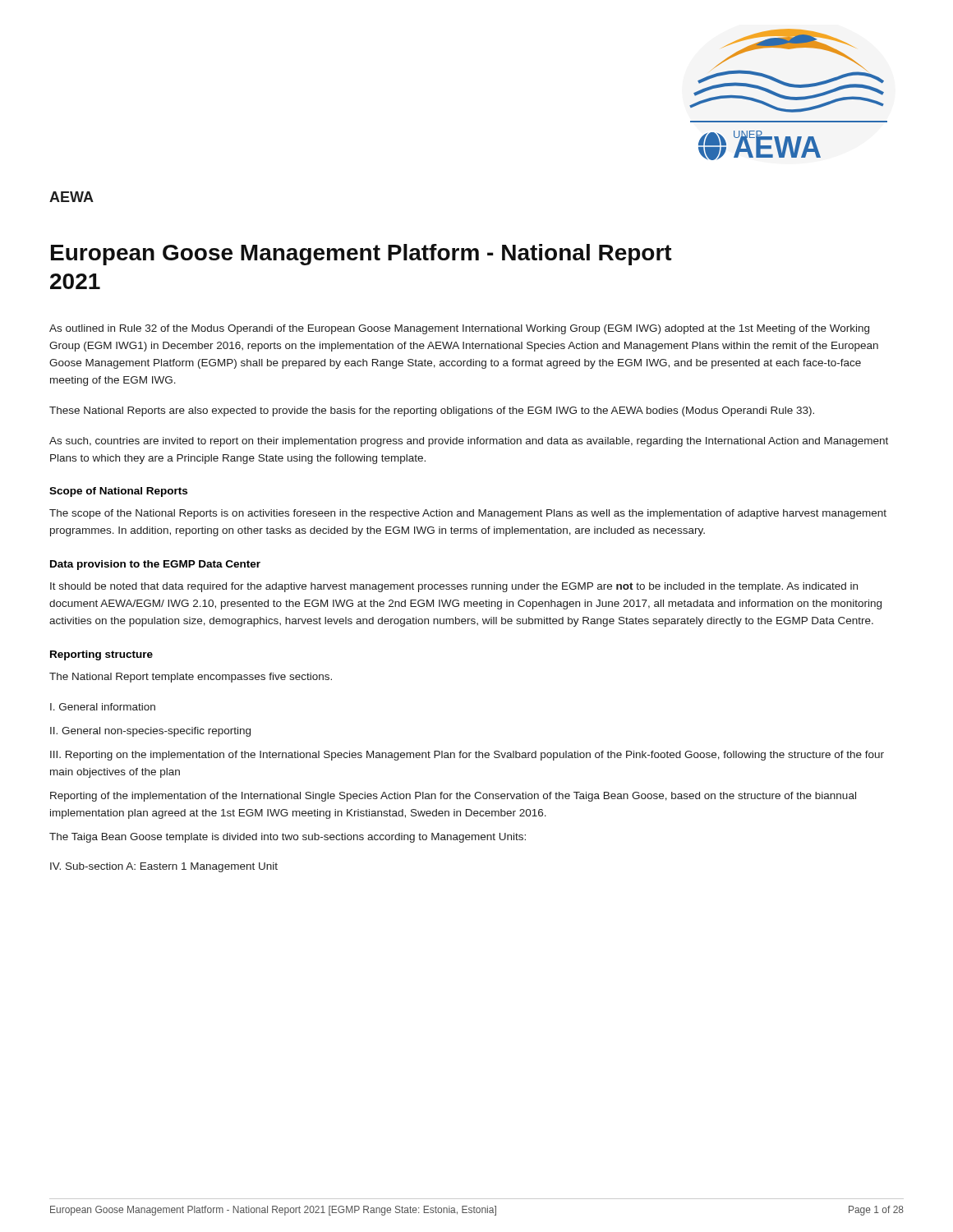Click on the text starting "The Taiga Bean"
953x1232 pixels.
288,836
